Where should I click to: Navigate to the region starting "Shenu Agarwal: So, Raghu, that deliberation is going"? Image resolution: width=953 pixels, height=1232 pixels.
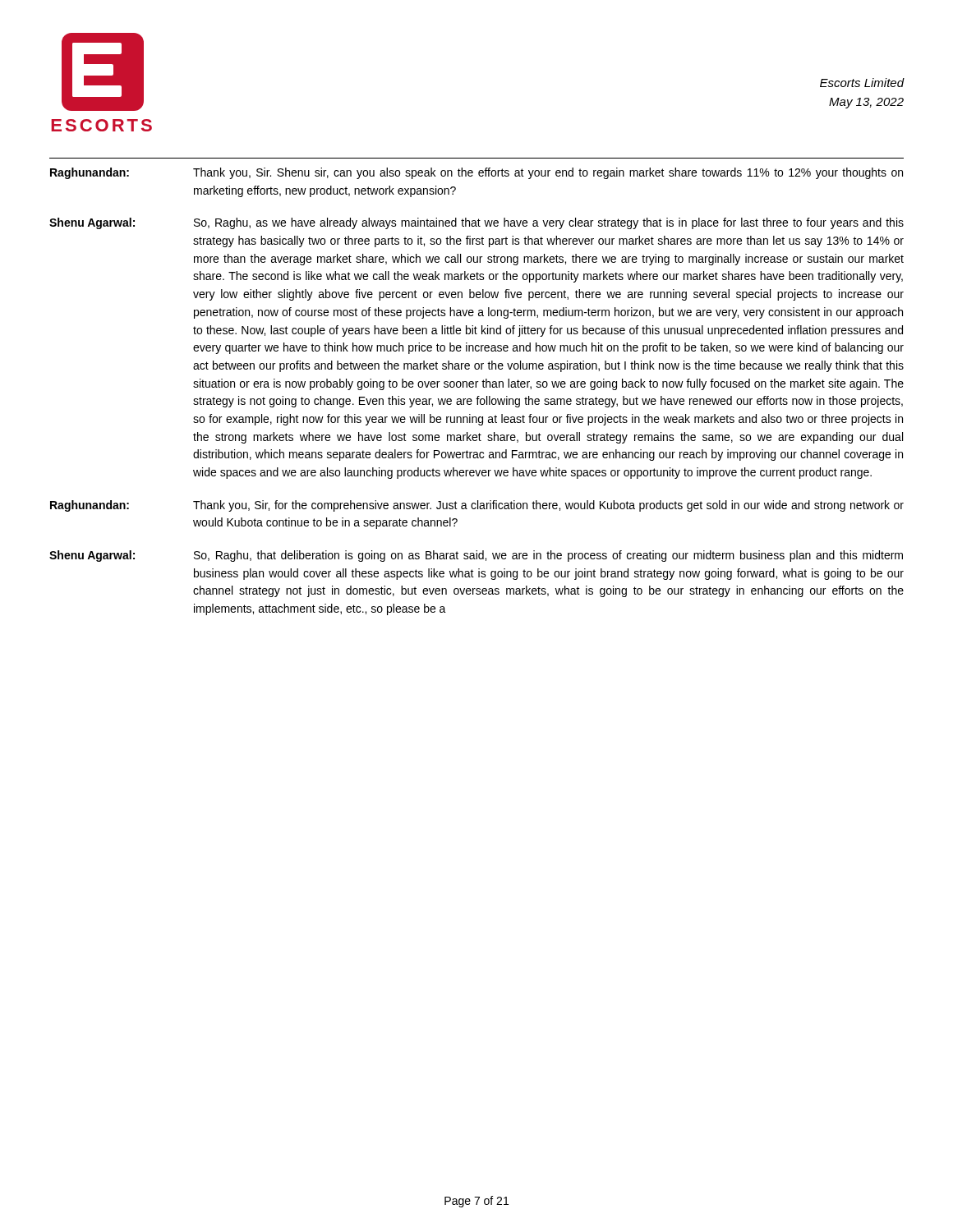click(476, 583)
